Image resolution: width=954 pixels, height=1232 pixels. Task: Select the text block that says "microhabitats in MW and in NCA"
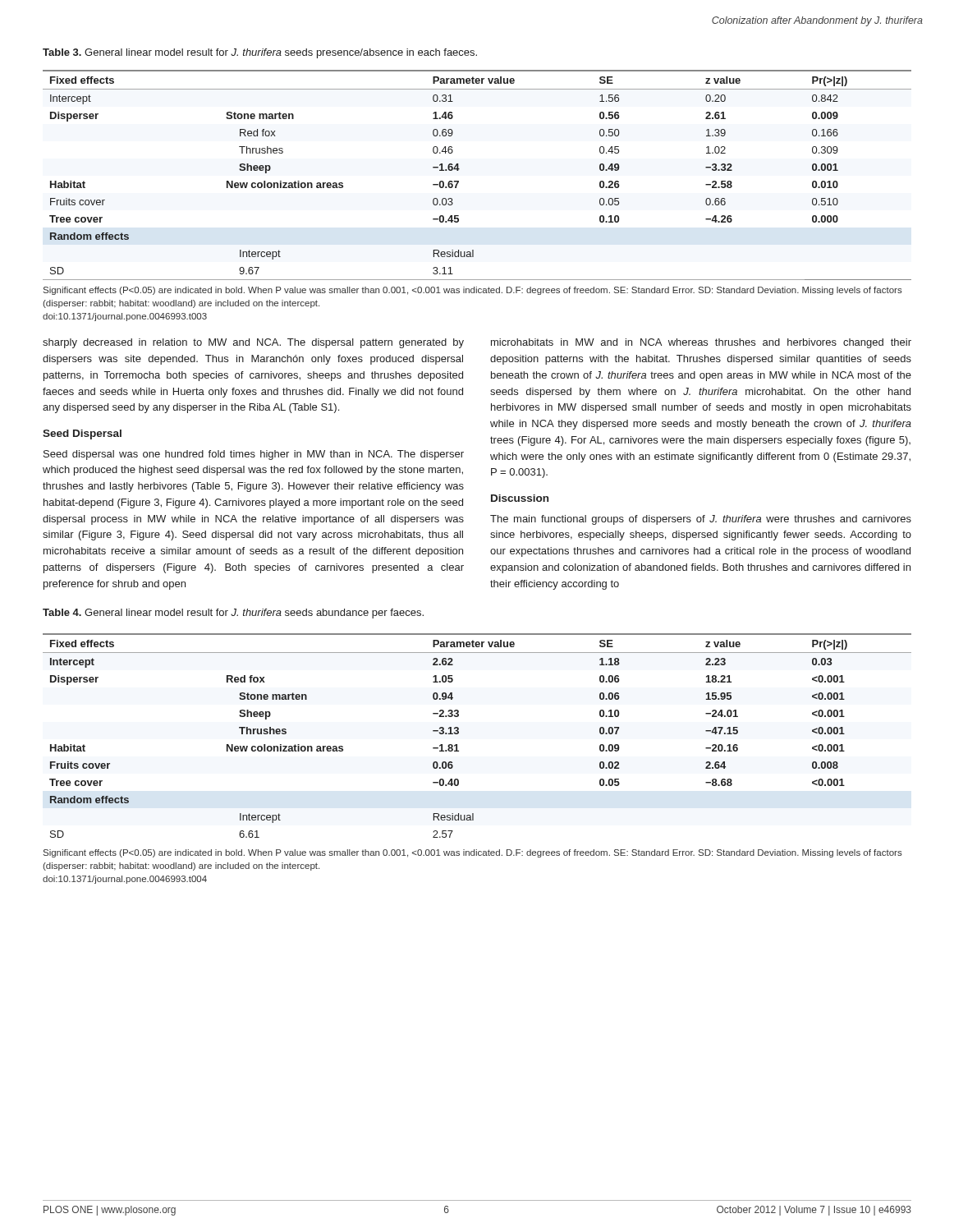pyautogui.click(x=701, y=407)
